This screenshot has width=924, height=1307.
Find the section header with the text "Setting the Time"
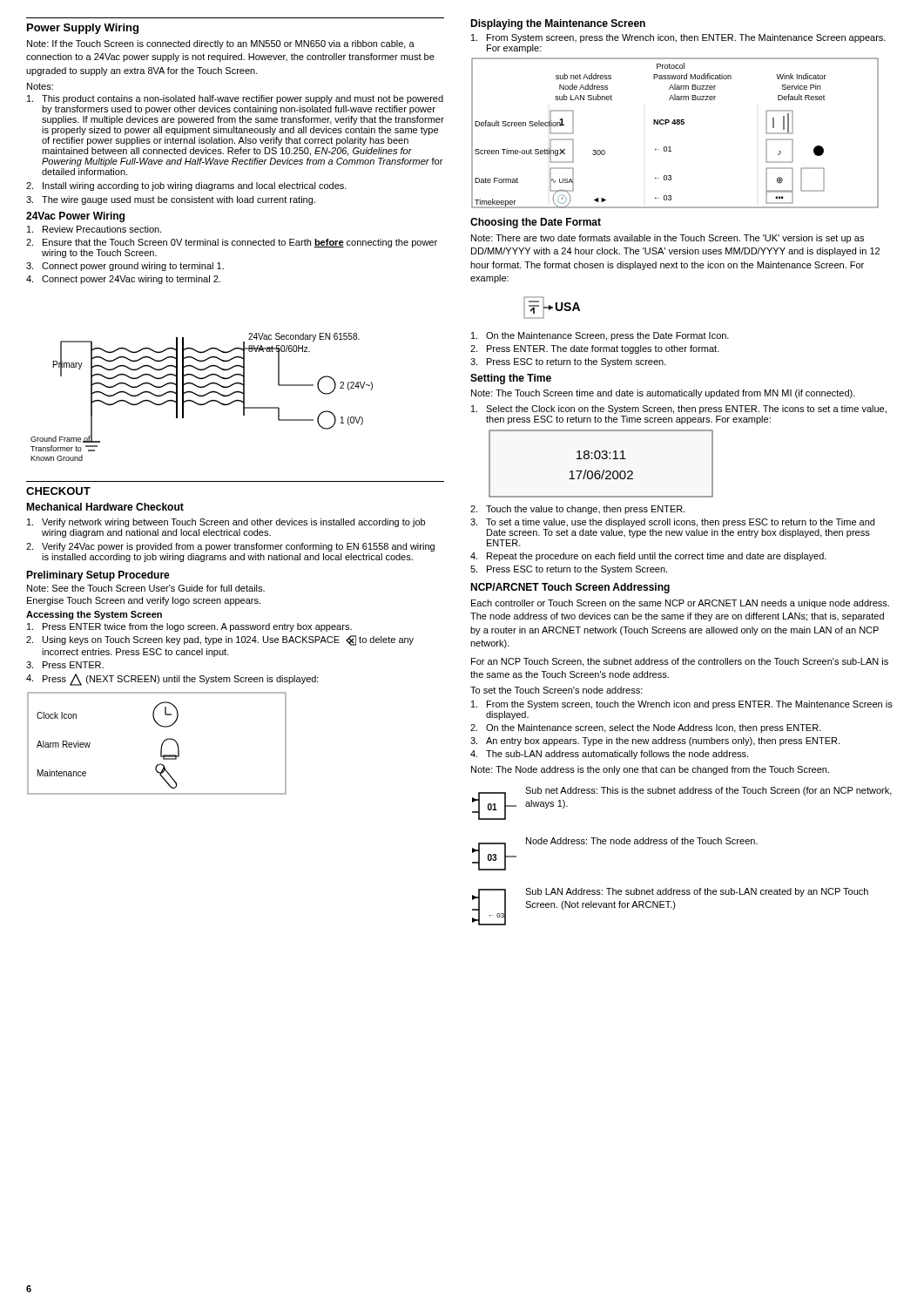pyautogui.click(x=511, y=378)
